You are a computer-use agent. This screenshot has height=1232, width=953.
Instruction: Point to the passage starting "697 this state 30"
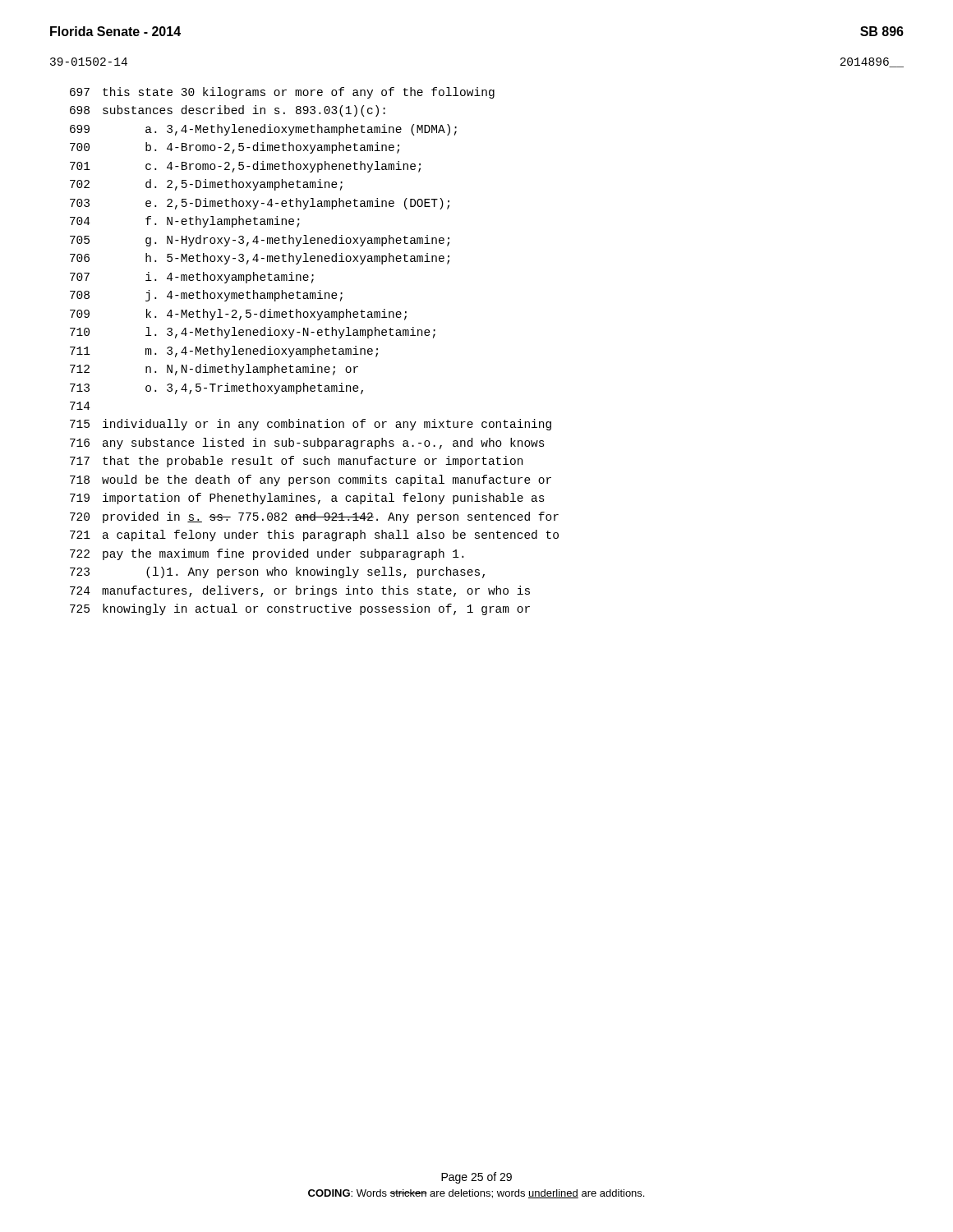(476, 93)
